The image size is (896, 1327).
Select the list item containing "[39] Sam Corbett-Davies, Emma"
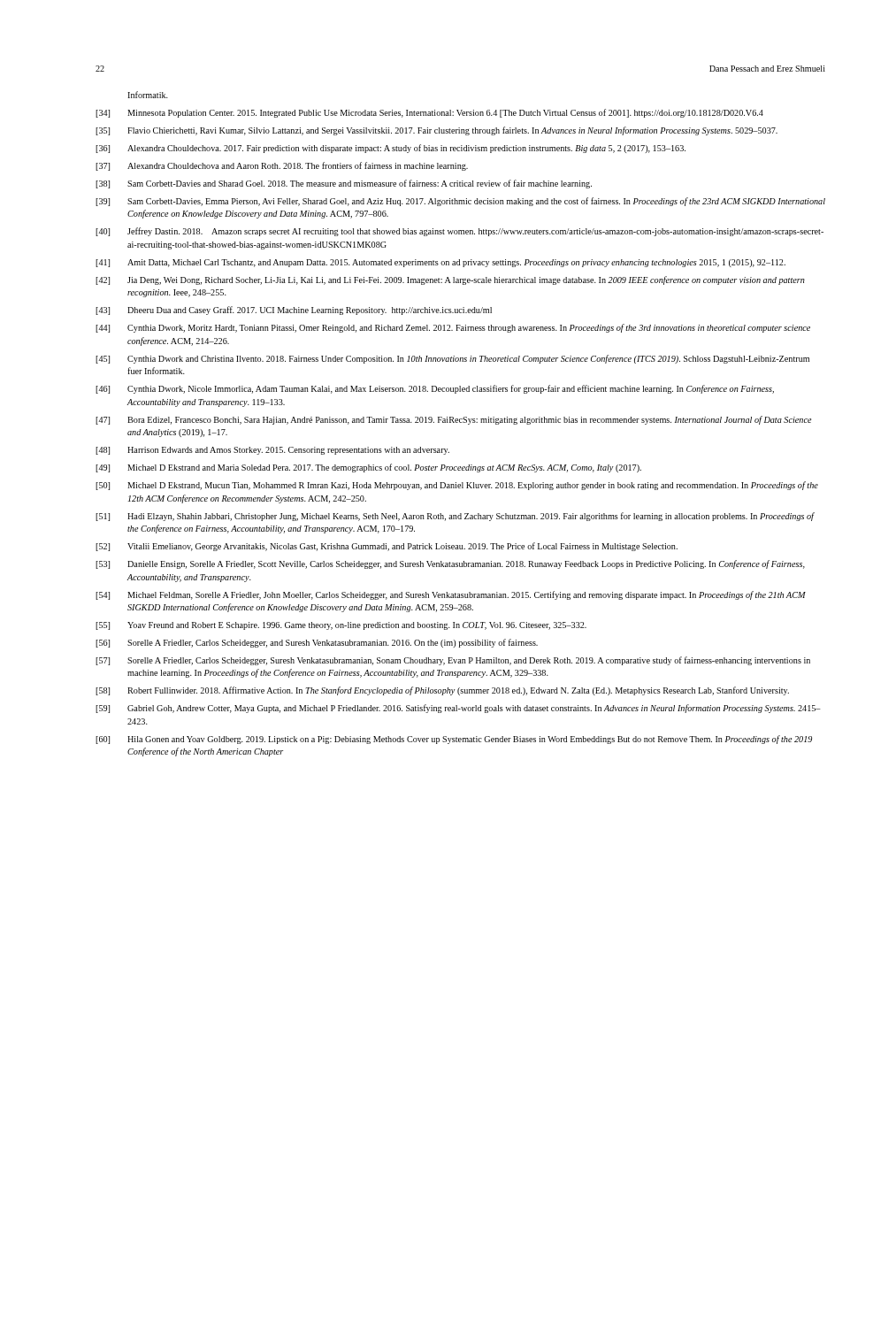(x=460, y=208)
